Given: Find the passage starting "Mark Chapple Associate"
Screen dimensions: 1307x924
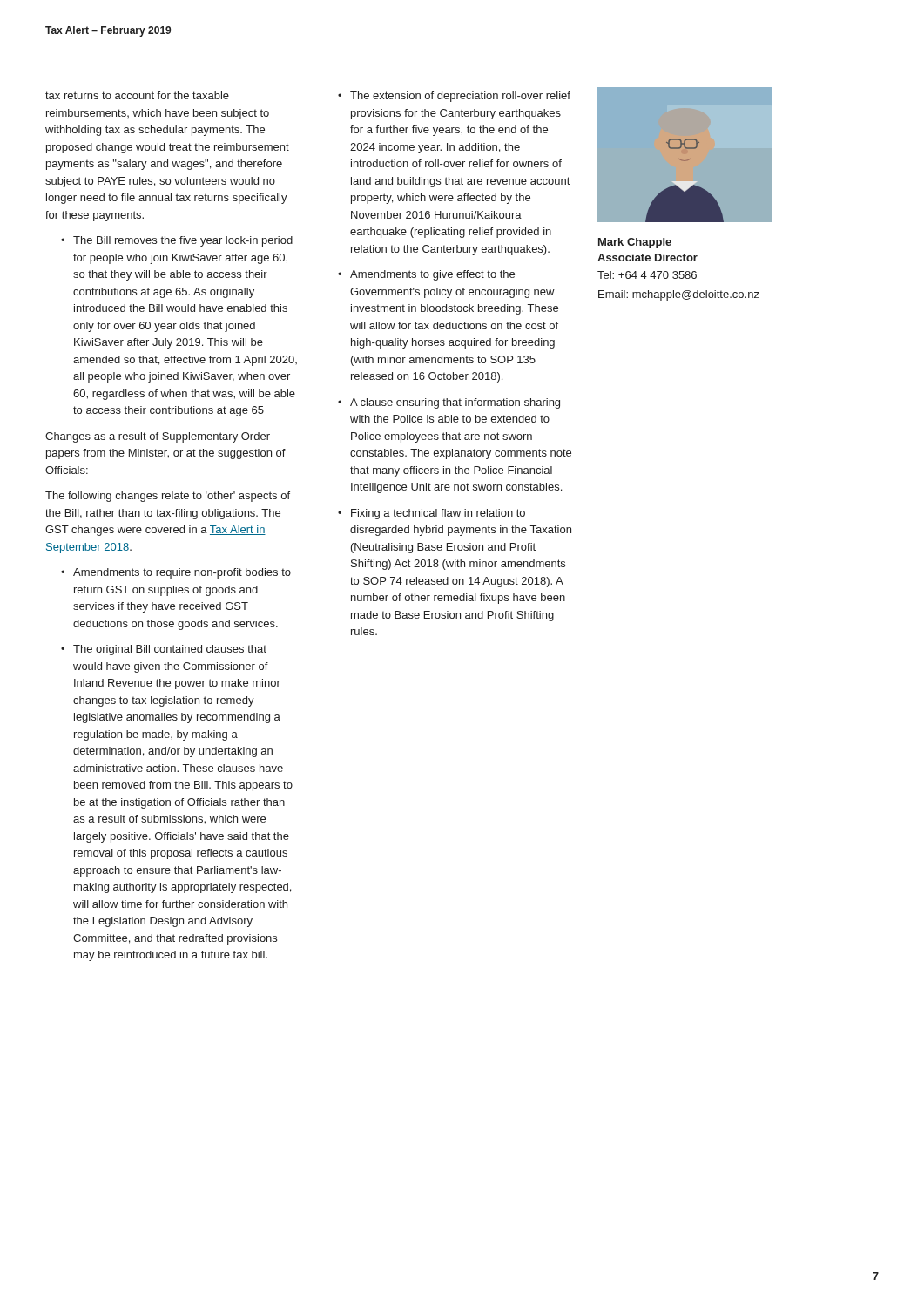Looking at the screenshot, I should point(635,243).
